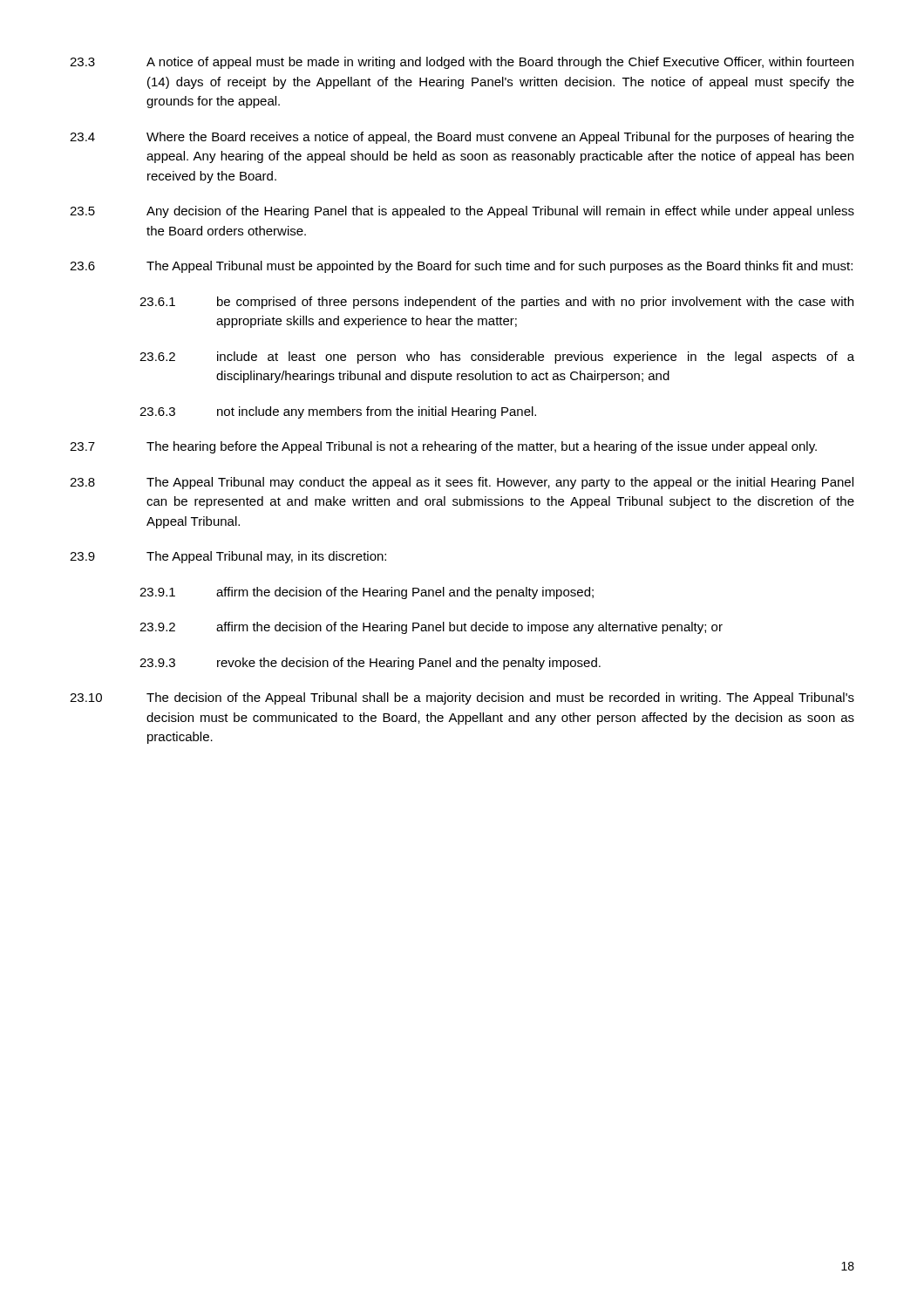Locate the list item that reads "23.9 The Appeal"
This screenshot has height=1308, width=924.
pyautogui.click(x=228, y=557)
